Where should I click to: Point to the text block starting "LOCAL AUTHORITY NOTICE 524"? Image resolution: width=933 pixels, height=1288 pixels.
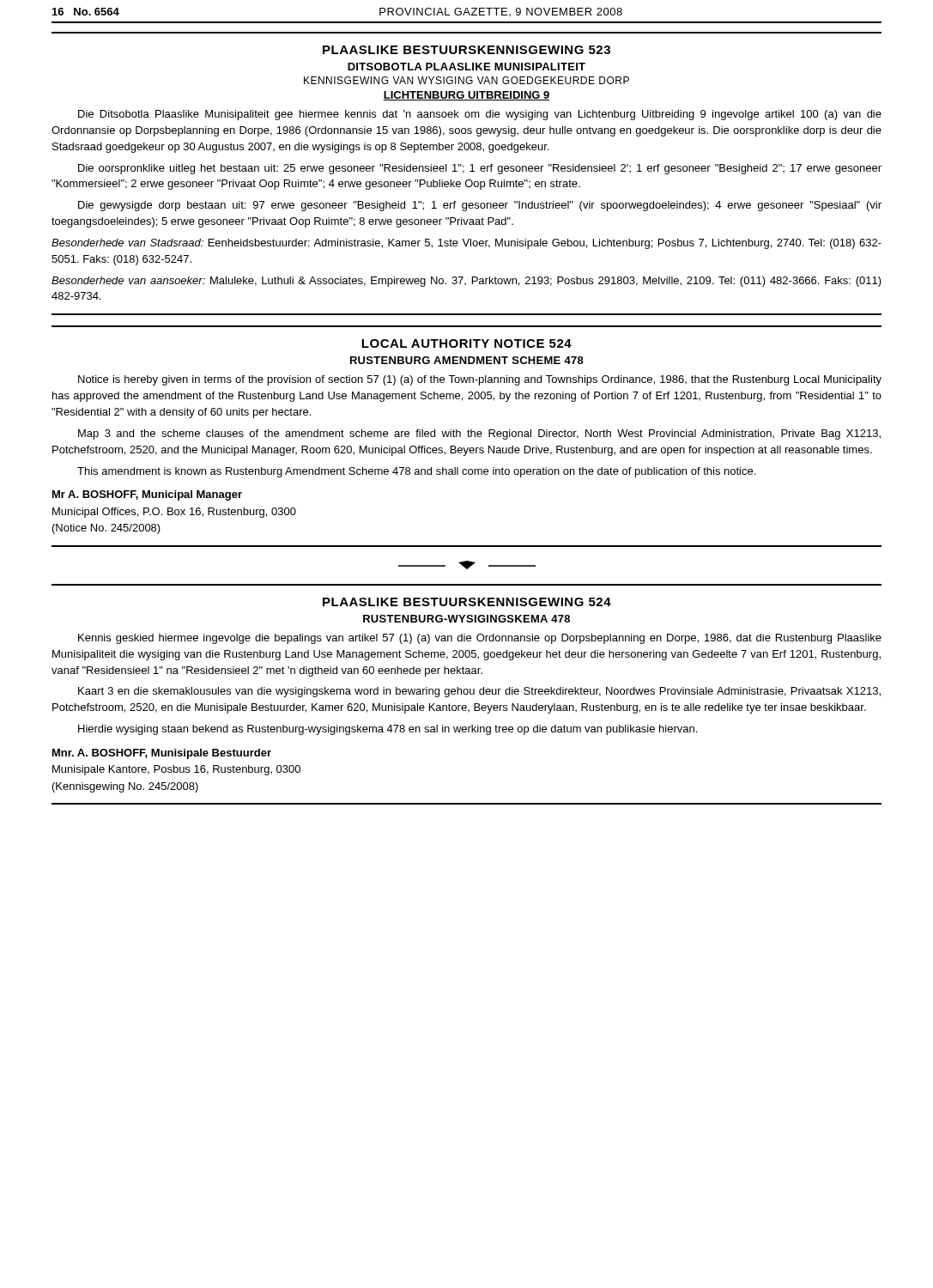[x=466, y=343]
